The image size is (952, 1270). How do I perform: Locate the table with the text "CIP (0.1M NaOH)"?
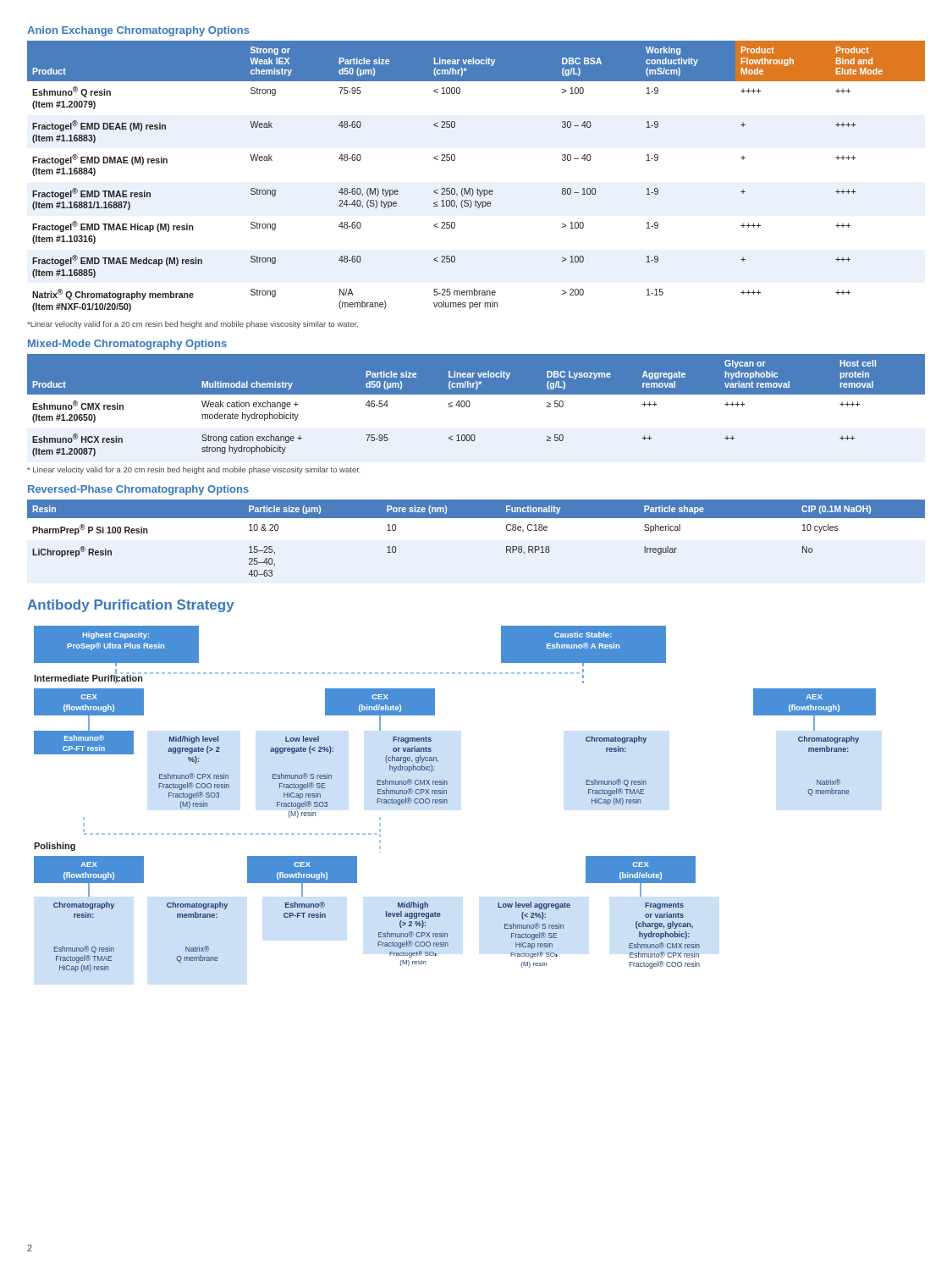[x=476, y=541]
